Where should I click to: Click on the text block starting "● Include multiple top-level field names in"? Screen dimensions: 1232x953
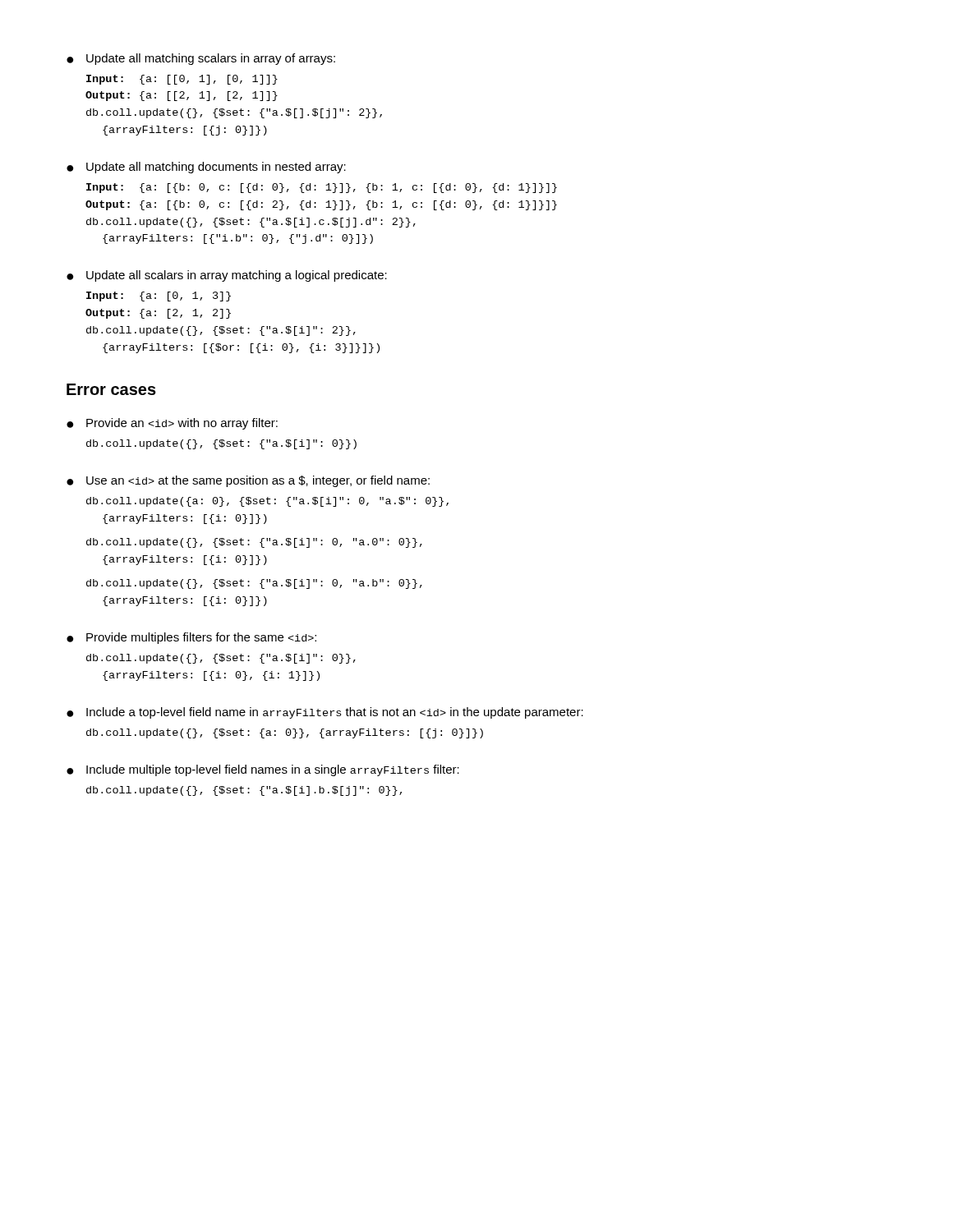(263, 770)
